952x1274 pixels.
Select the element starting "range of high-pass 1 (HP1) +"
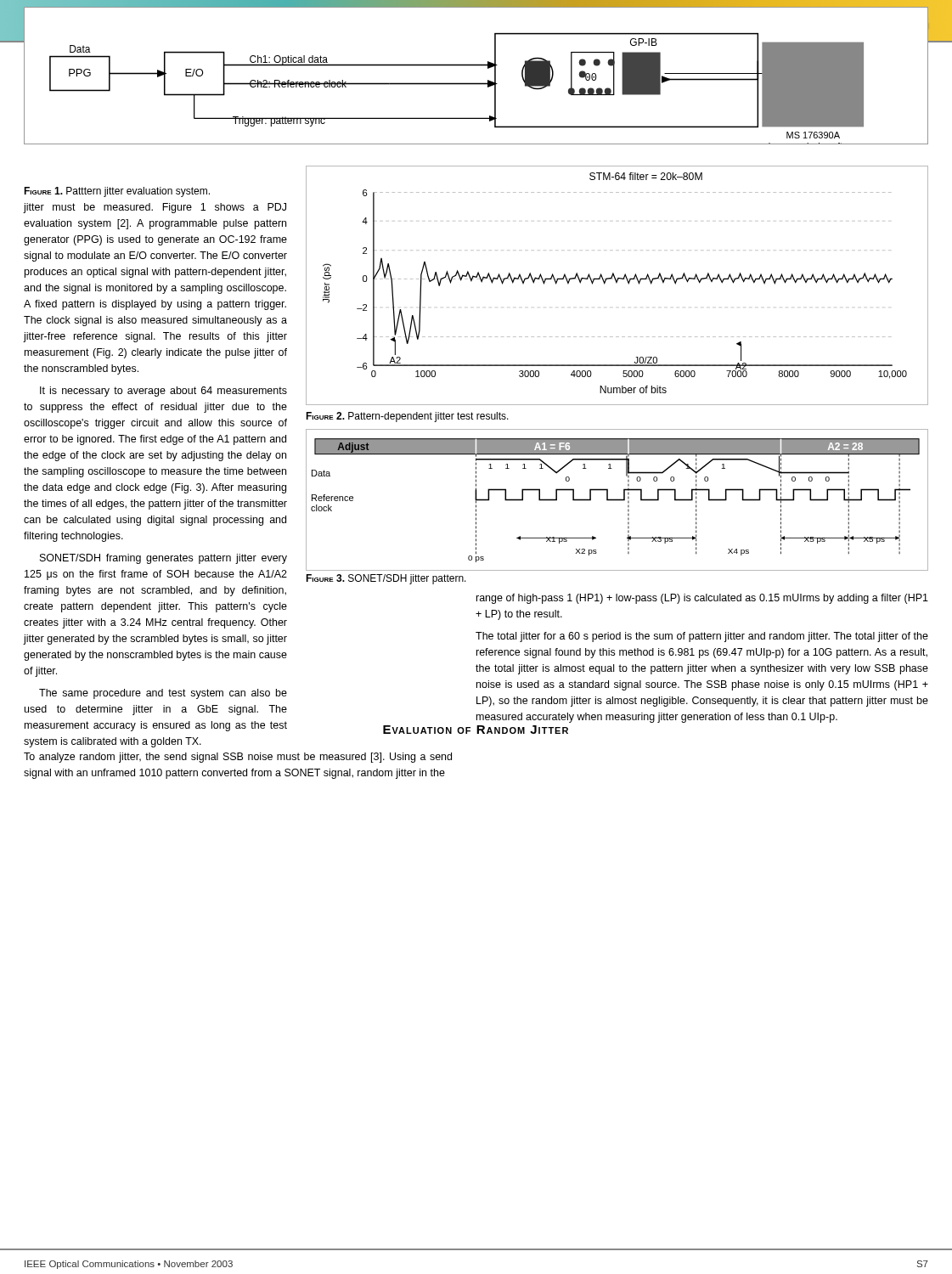(702, 658)
